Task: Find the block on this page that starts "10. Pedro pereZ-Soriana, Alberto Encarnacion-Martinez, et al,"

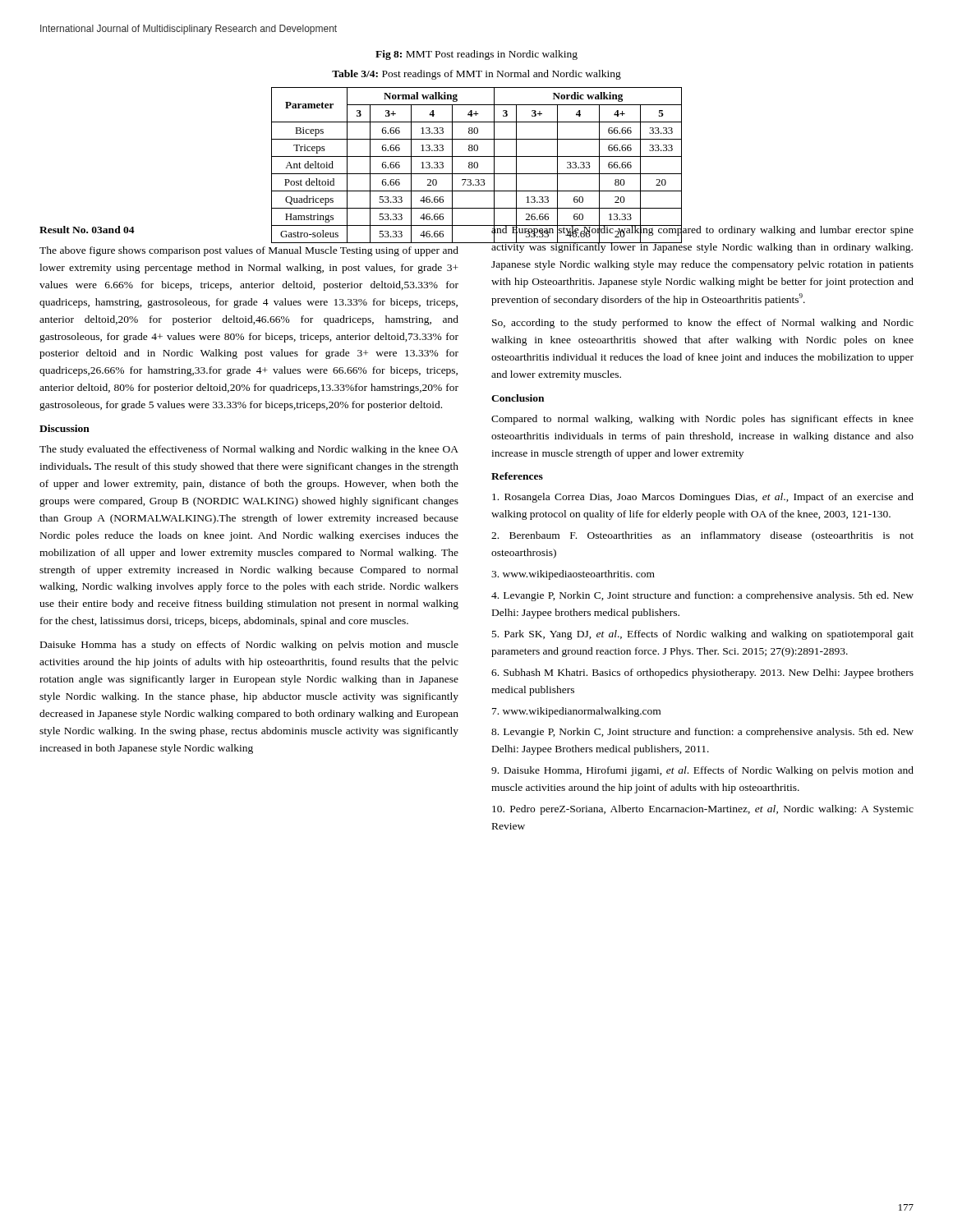Action: pos(702,818)
